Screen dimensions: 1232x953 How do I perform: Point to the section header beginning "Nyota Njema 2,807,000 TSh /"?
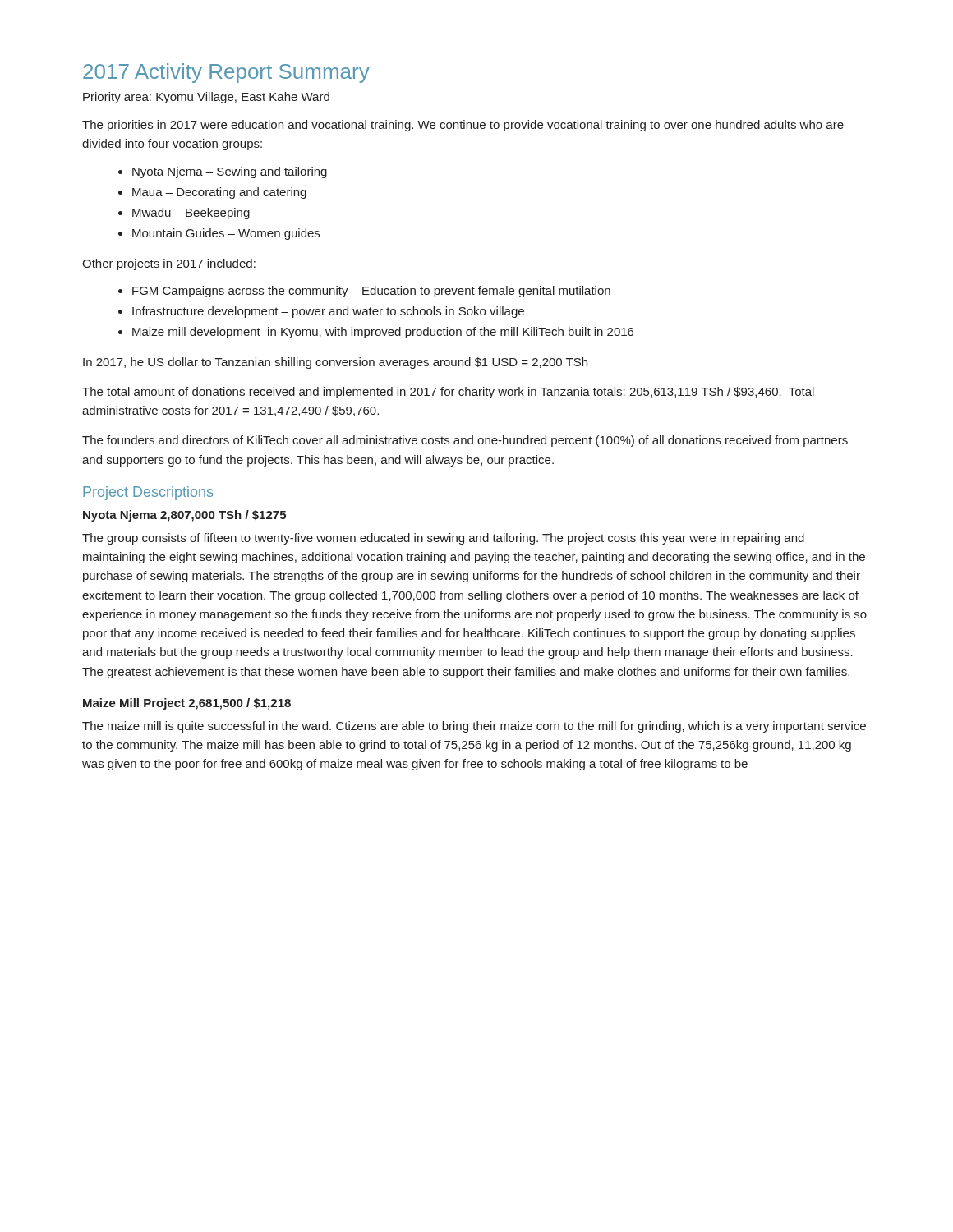click(x=184, y=514)
